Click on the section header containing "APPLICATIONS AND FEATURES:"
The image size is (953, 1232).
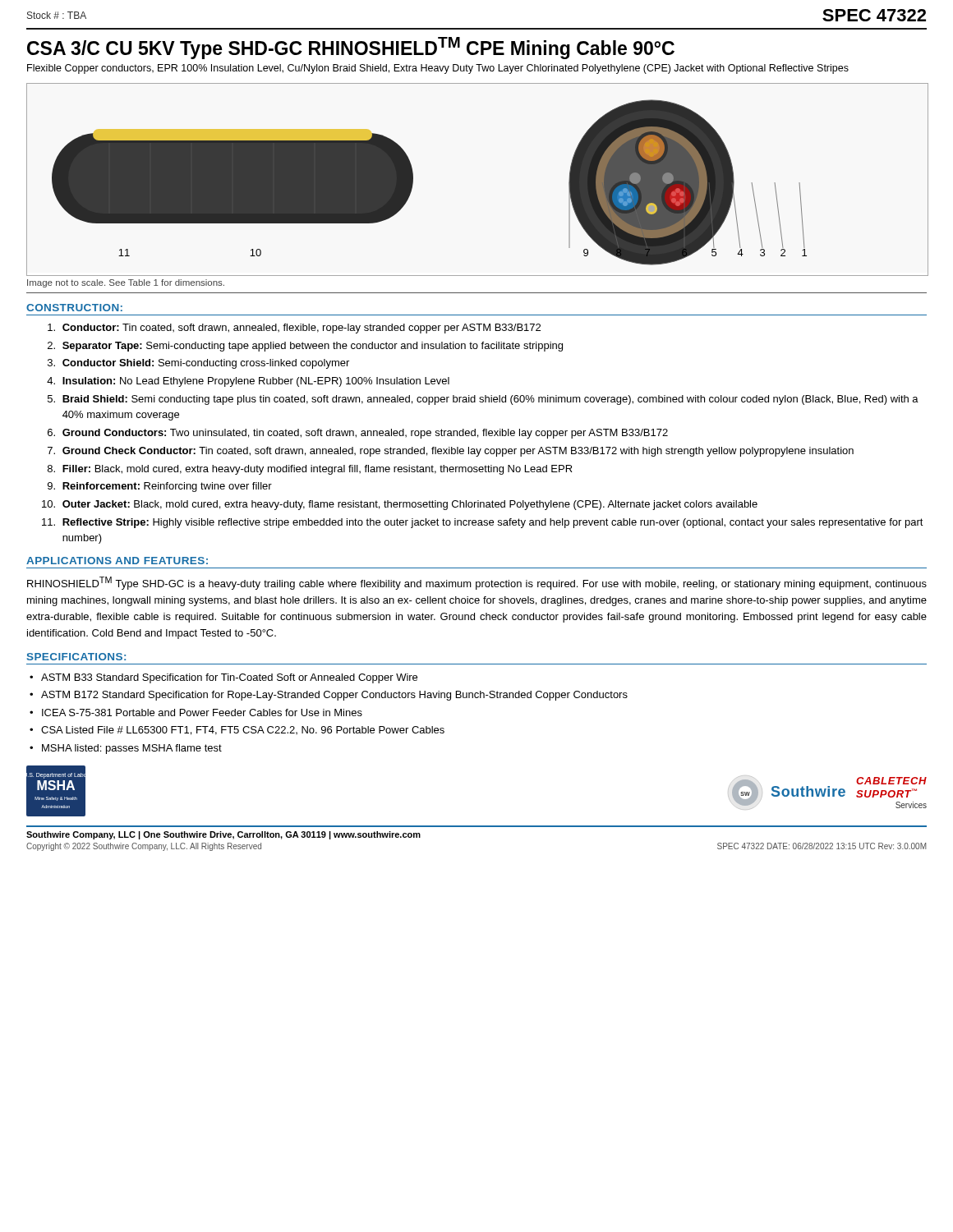[118, 560]
